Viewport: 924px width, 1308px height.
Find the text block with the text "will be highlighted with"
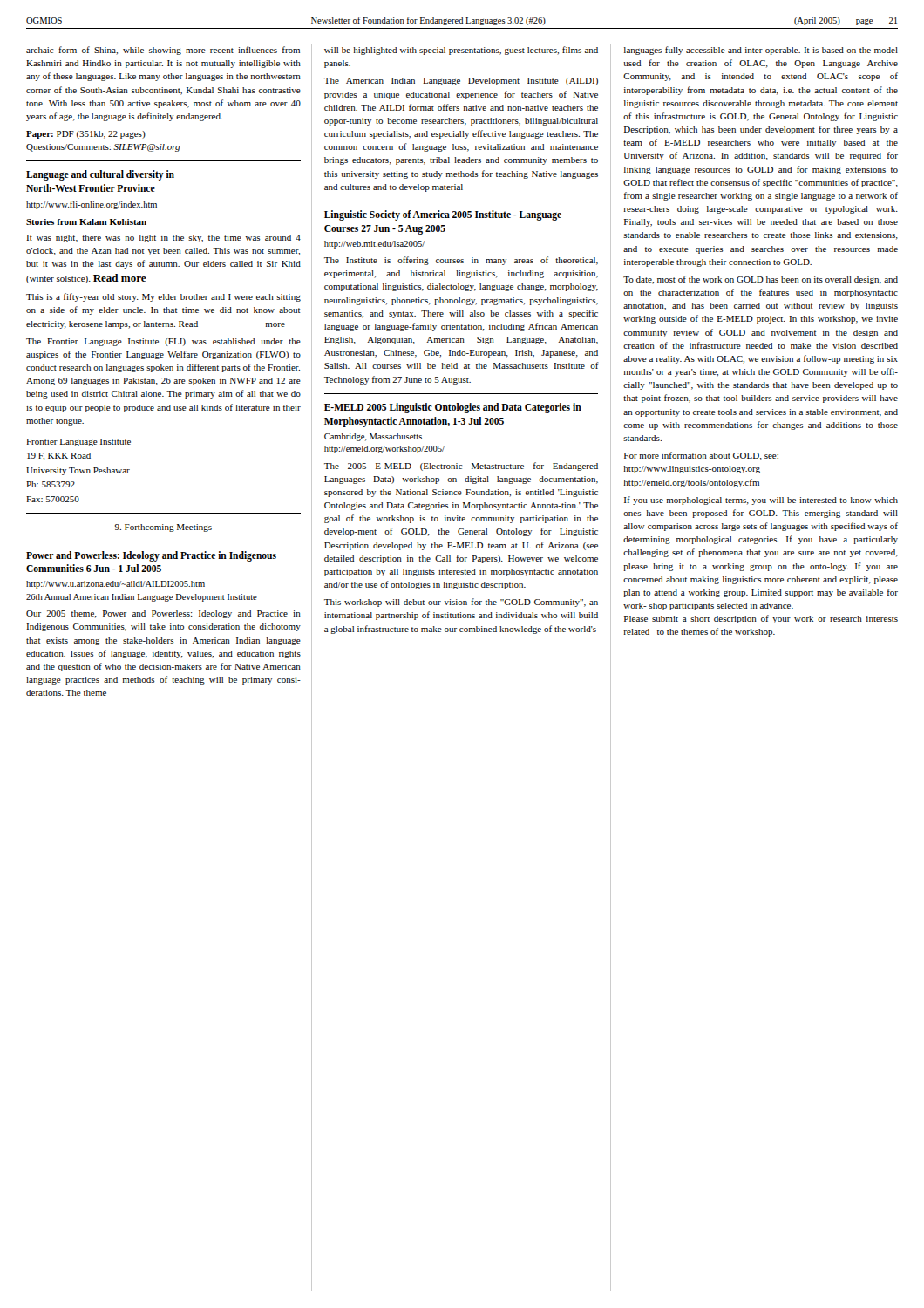(x=461, y=57)
